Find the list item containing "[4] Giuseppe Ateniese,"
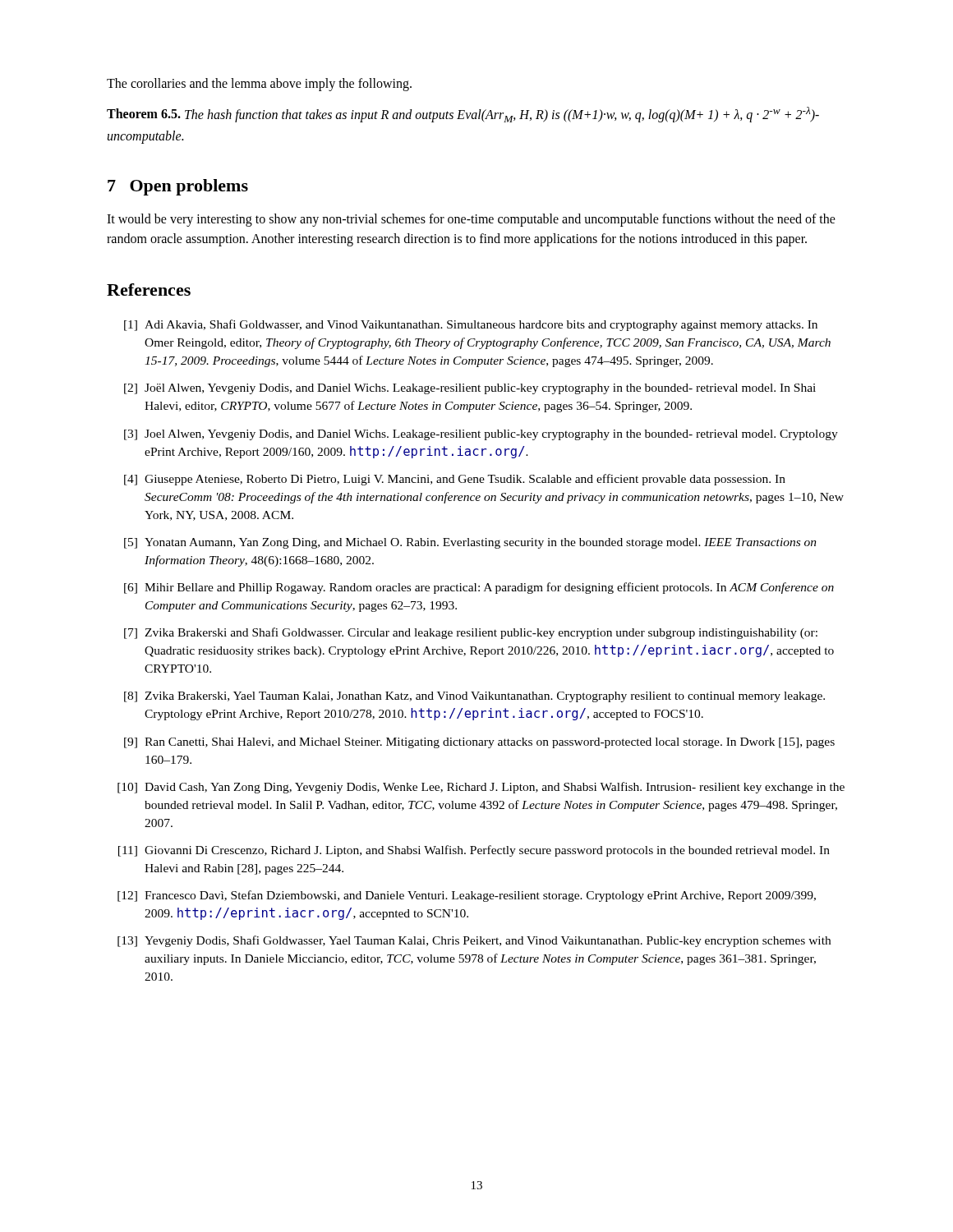The height and width of the screenshot is (1232, 953). tap(476, 497)
